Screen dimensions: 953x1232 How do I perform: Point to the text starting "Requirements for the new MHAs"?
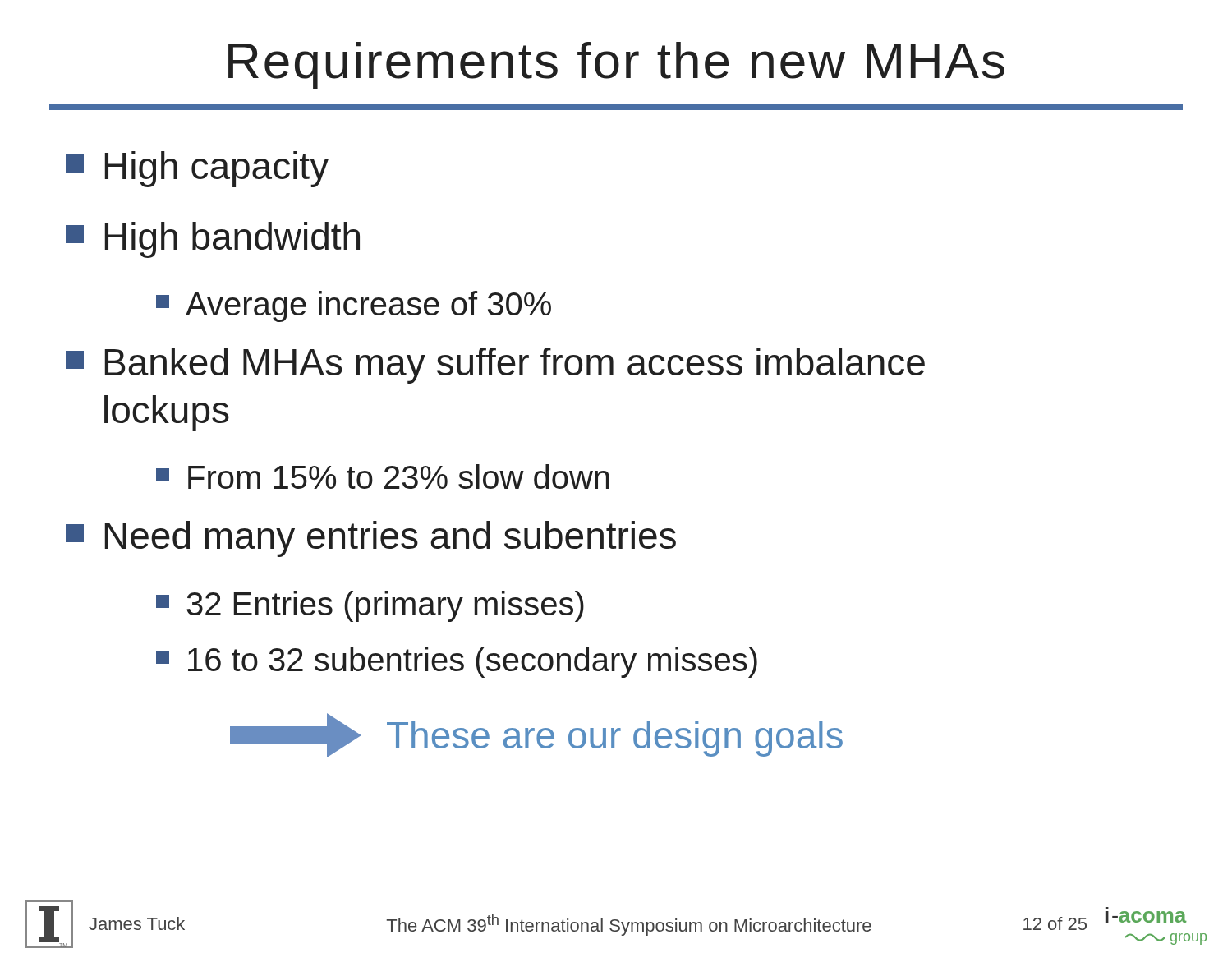616,71
